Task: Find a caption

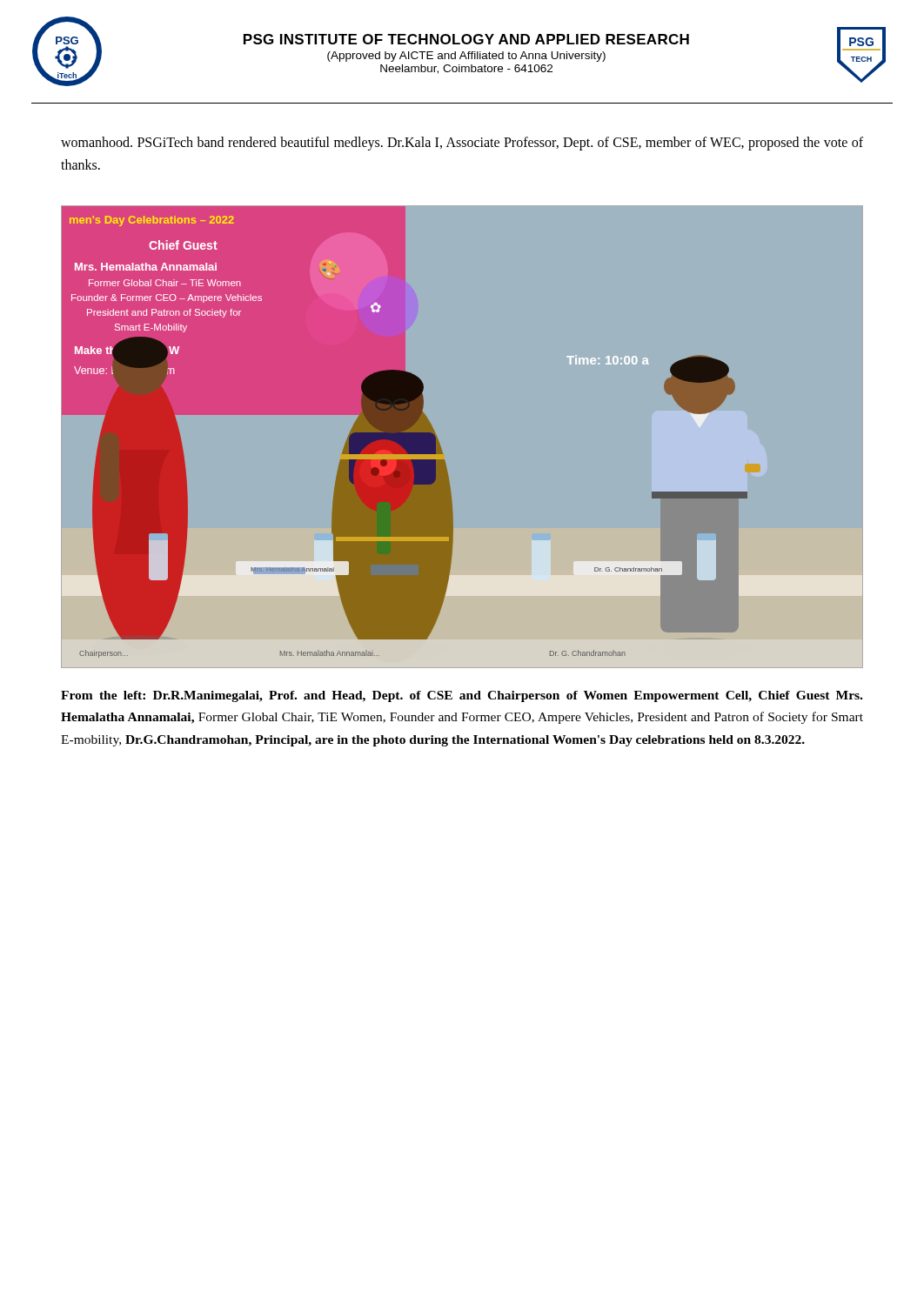Action: click(462, 717)
